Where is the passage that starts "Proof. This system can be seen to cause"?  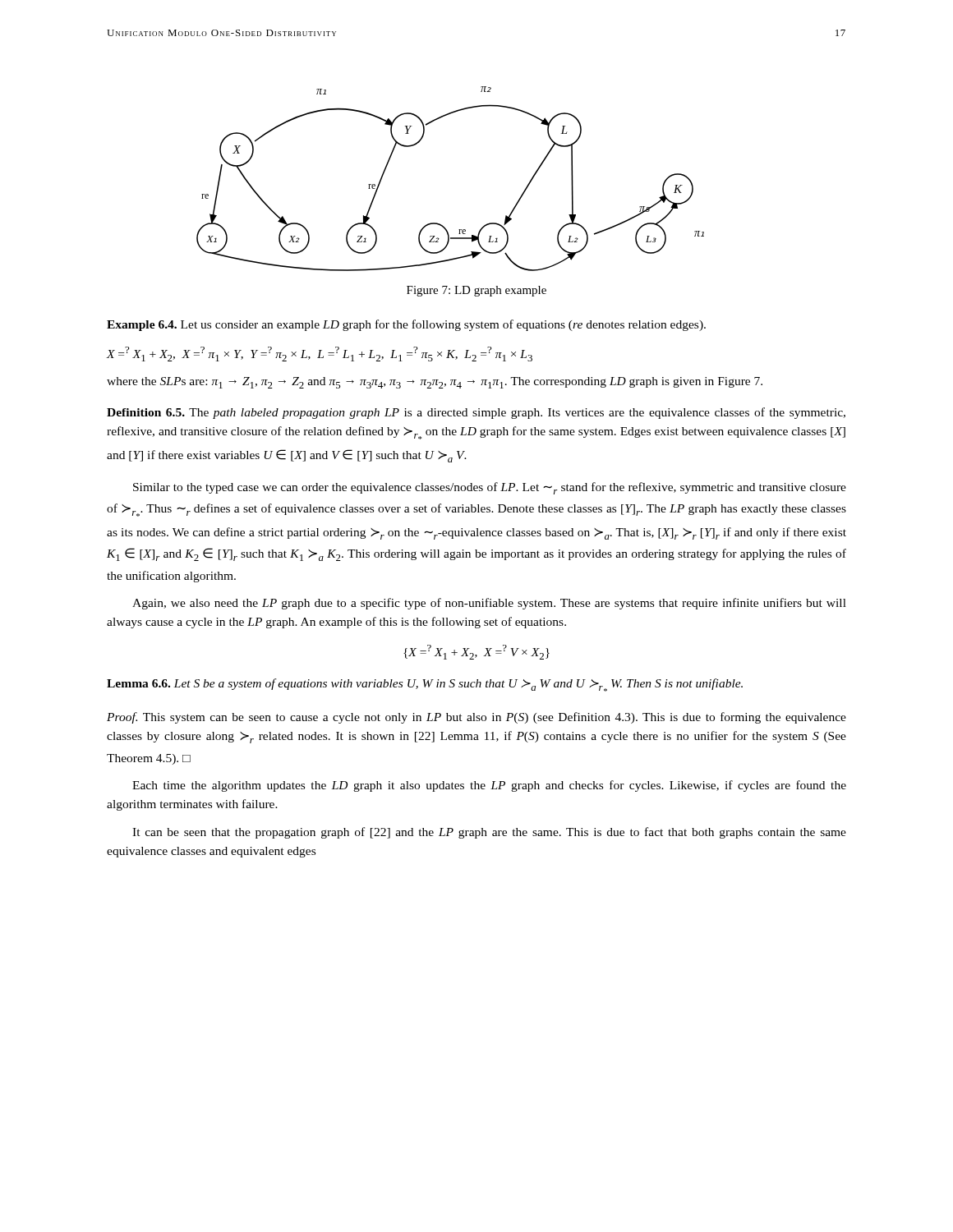[476, 737]
